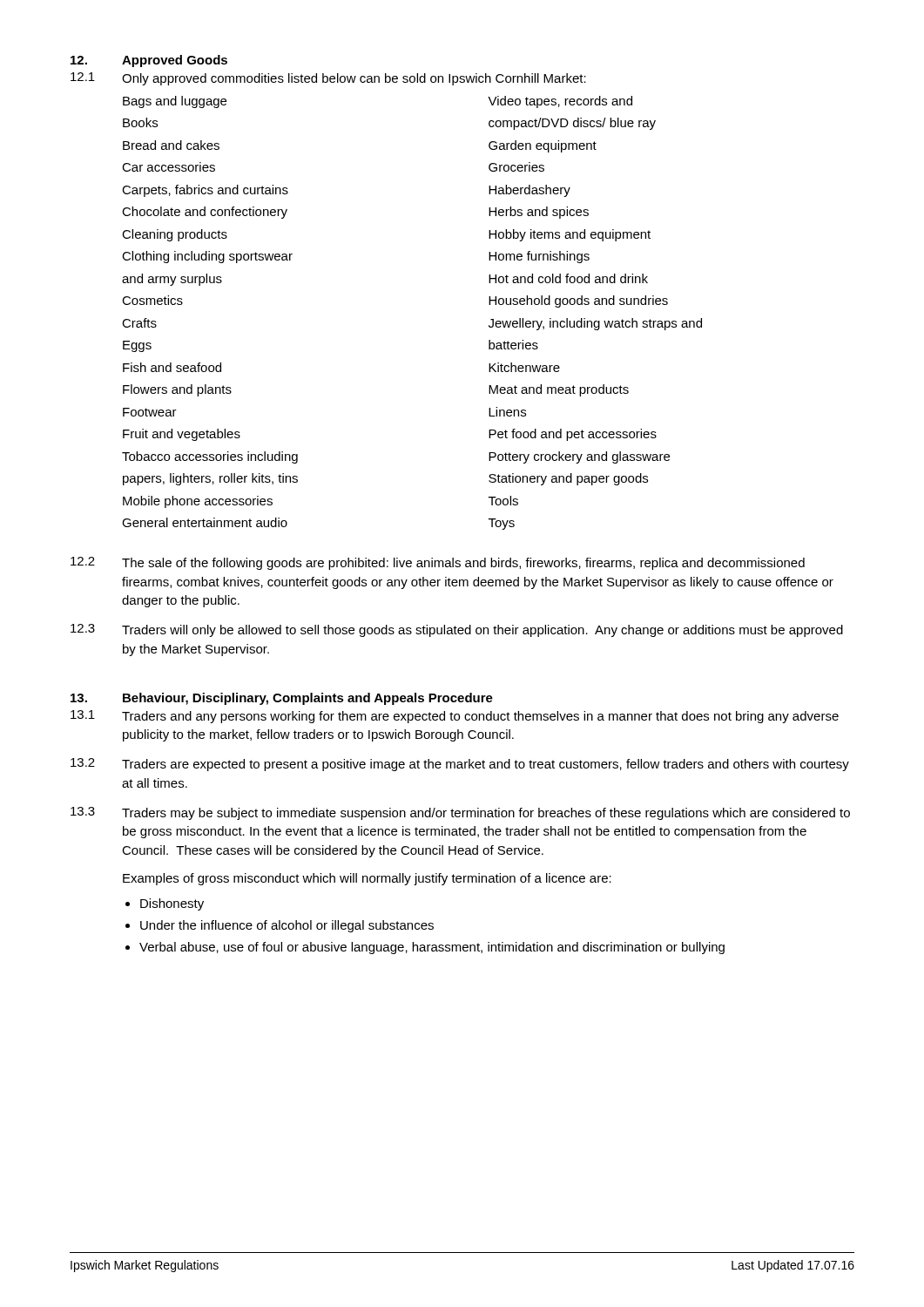Find the text block starting "Verbal abuse, use"
Viewport: 924px width, 1307px height.
(432, 947)
